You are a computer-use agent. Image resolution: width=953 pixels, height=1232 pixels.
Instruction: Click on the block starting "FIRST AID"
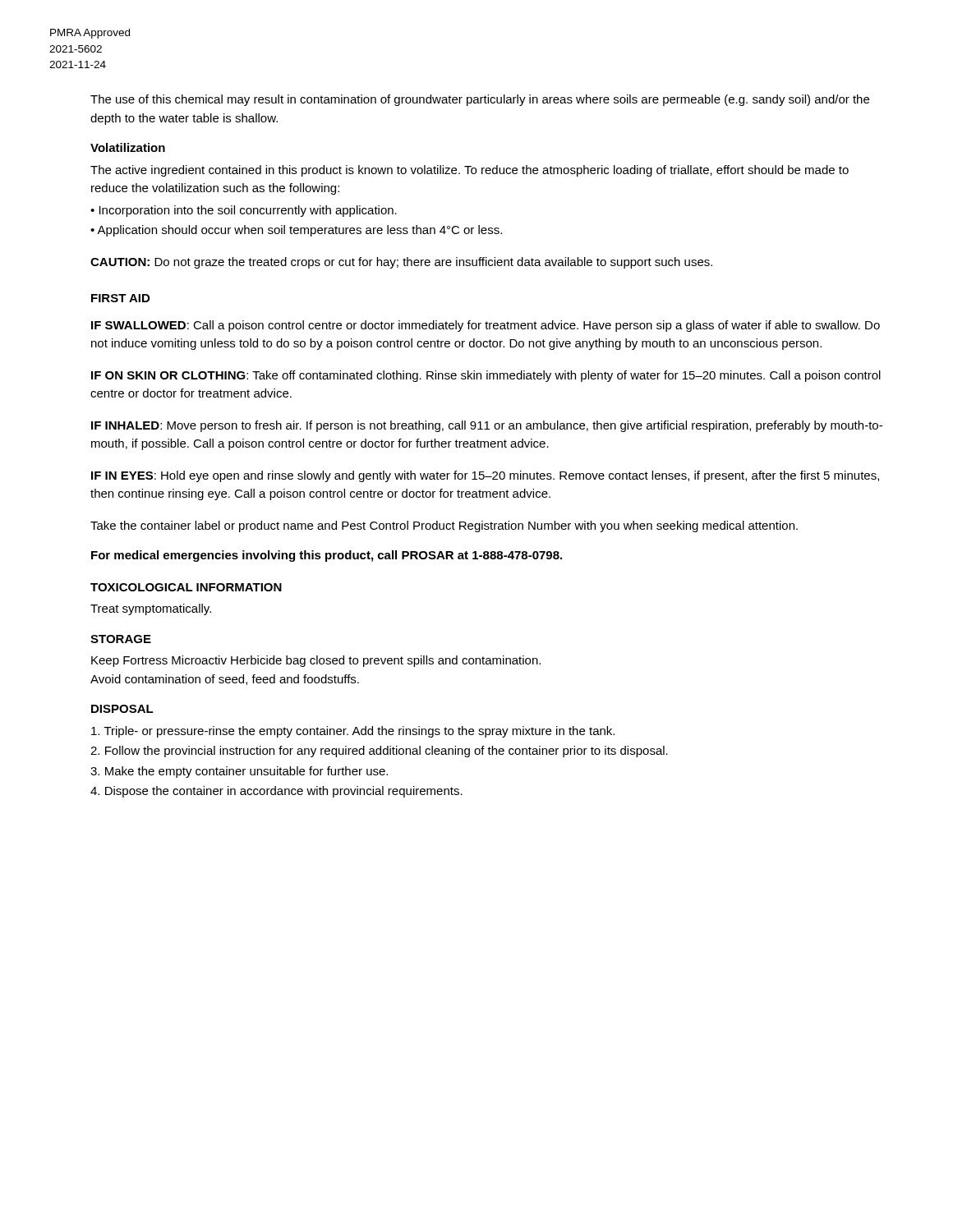pyautogui.click(x=120, y=298)
